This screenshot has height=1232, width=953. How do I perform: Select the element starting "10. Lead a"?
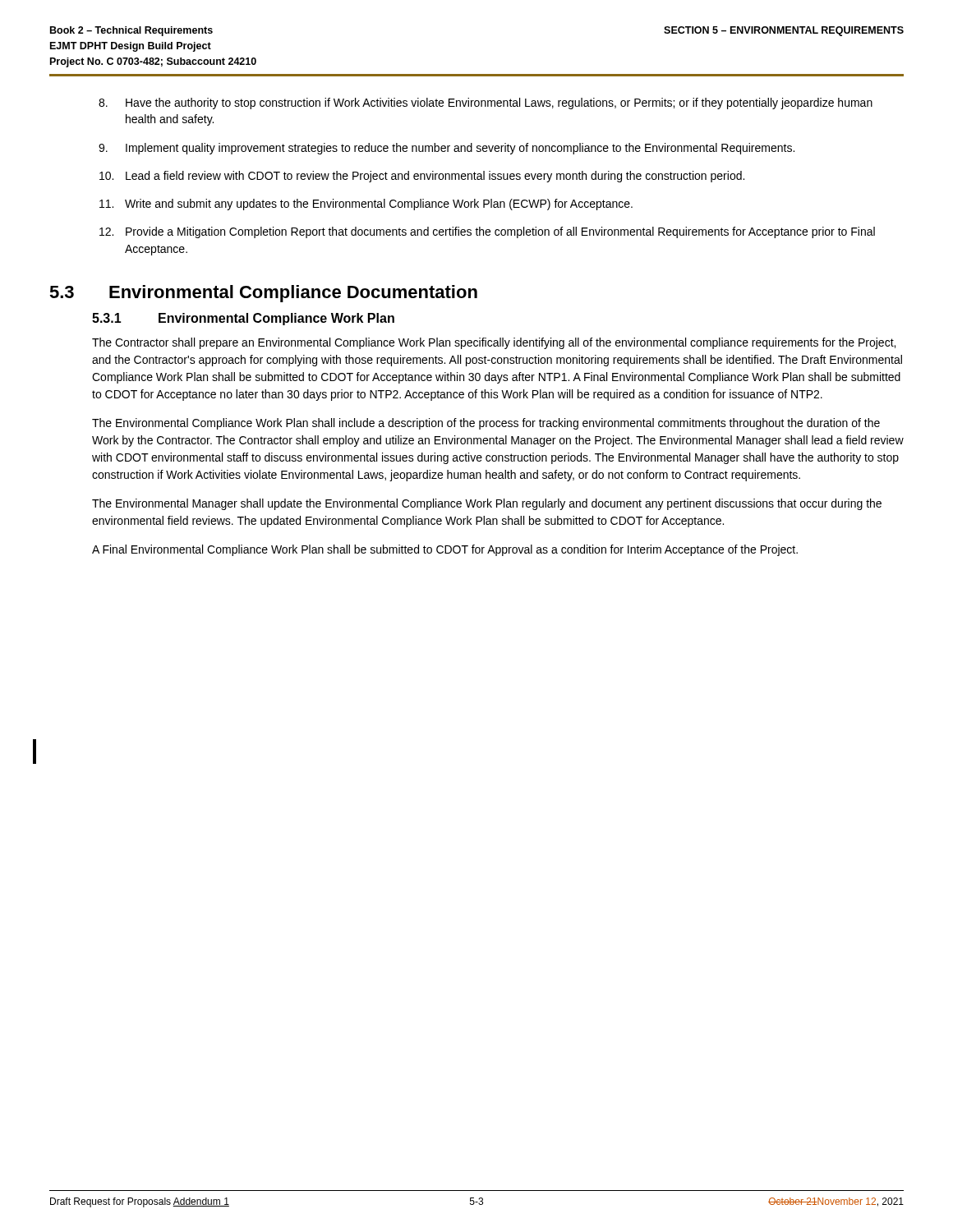coord(422,176)
